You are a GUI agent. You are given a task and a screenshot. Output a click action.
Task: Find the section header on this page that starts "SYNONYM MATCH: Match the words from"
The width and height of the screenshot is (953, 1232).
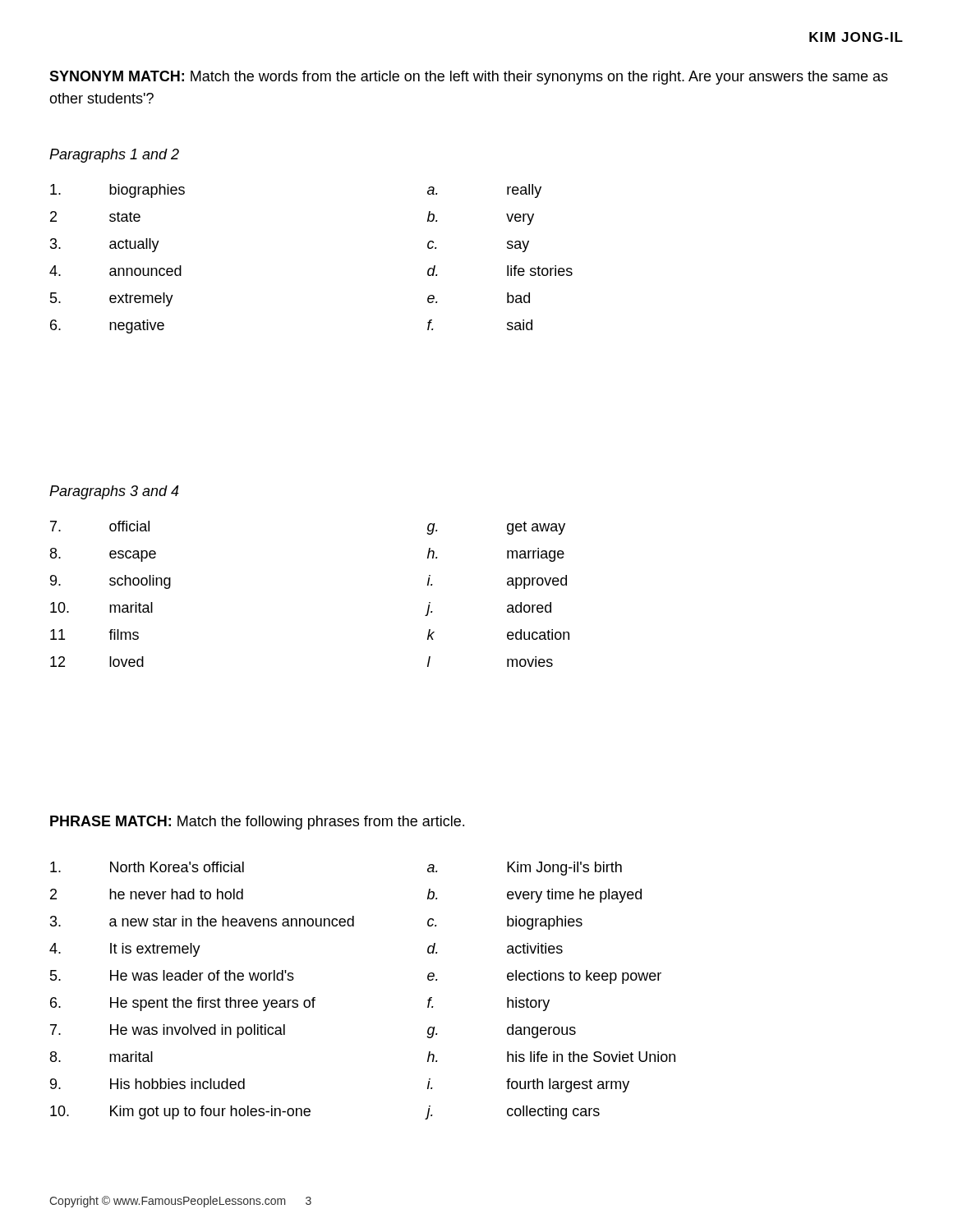click(x=469, y=87)
